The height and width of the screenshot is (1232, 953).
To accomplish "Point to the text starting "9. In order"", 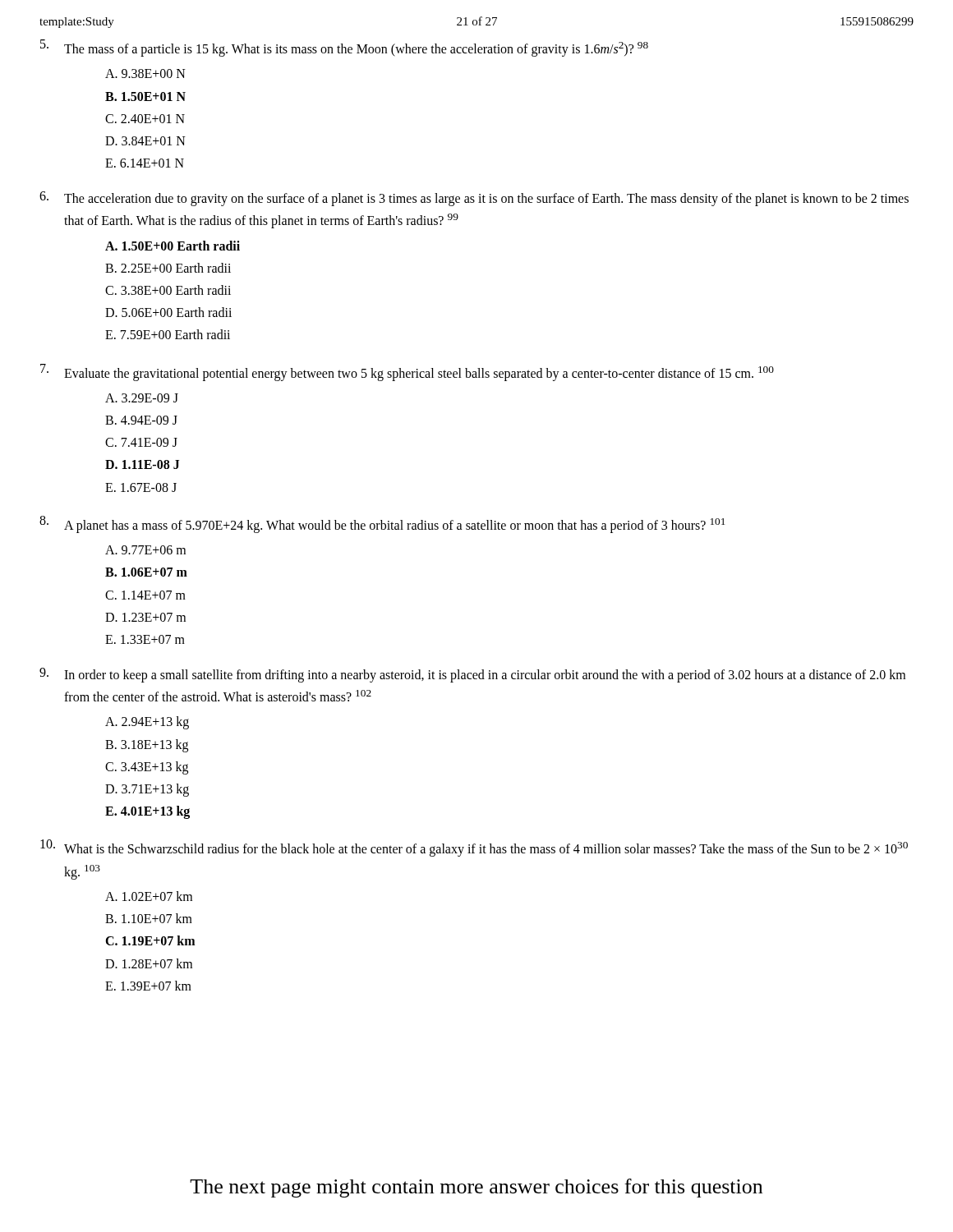I will point(472,675).
